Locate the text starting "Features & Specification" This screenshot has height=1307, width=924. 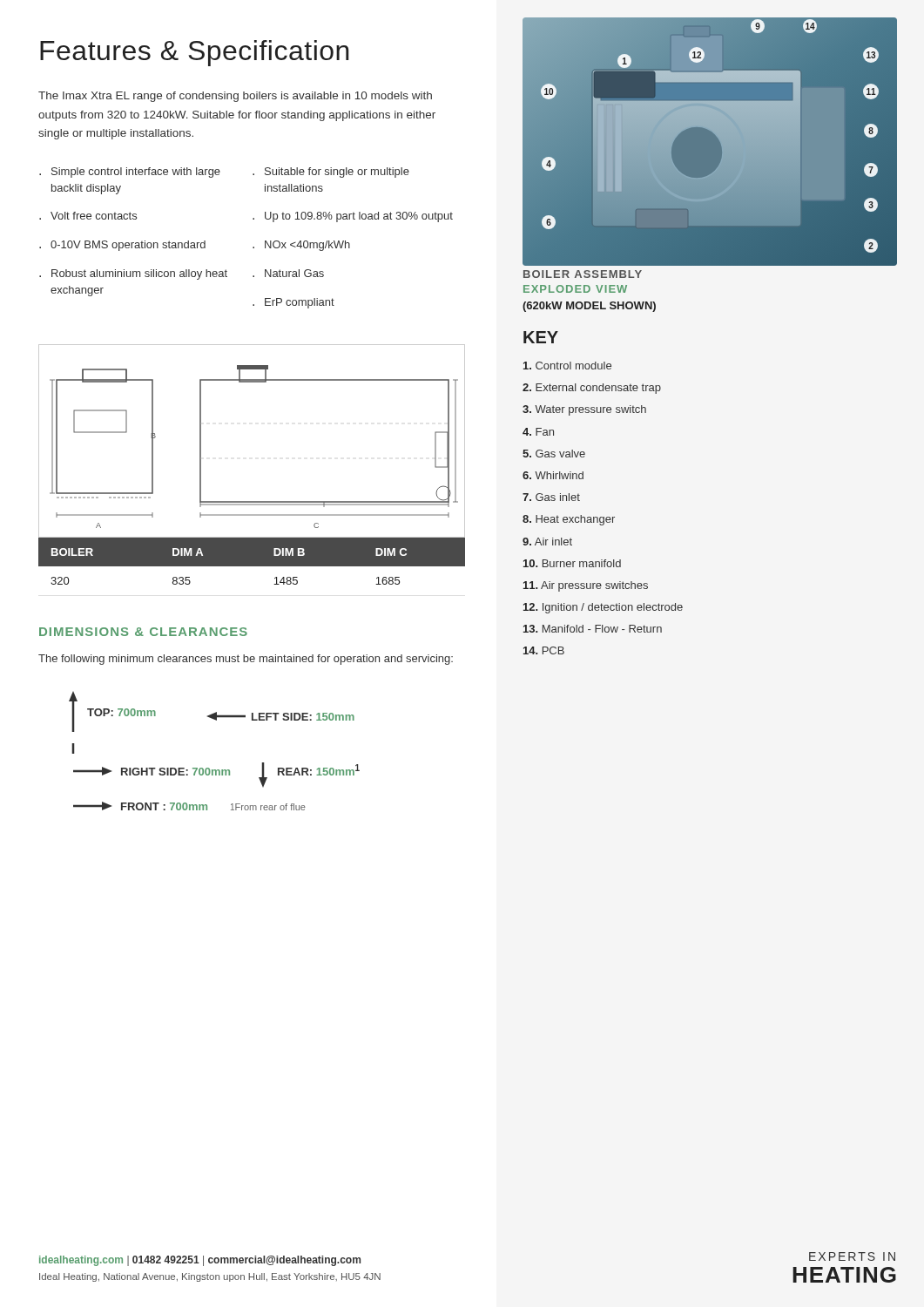pos(252,51)
